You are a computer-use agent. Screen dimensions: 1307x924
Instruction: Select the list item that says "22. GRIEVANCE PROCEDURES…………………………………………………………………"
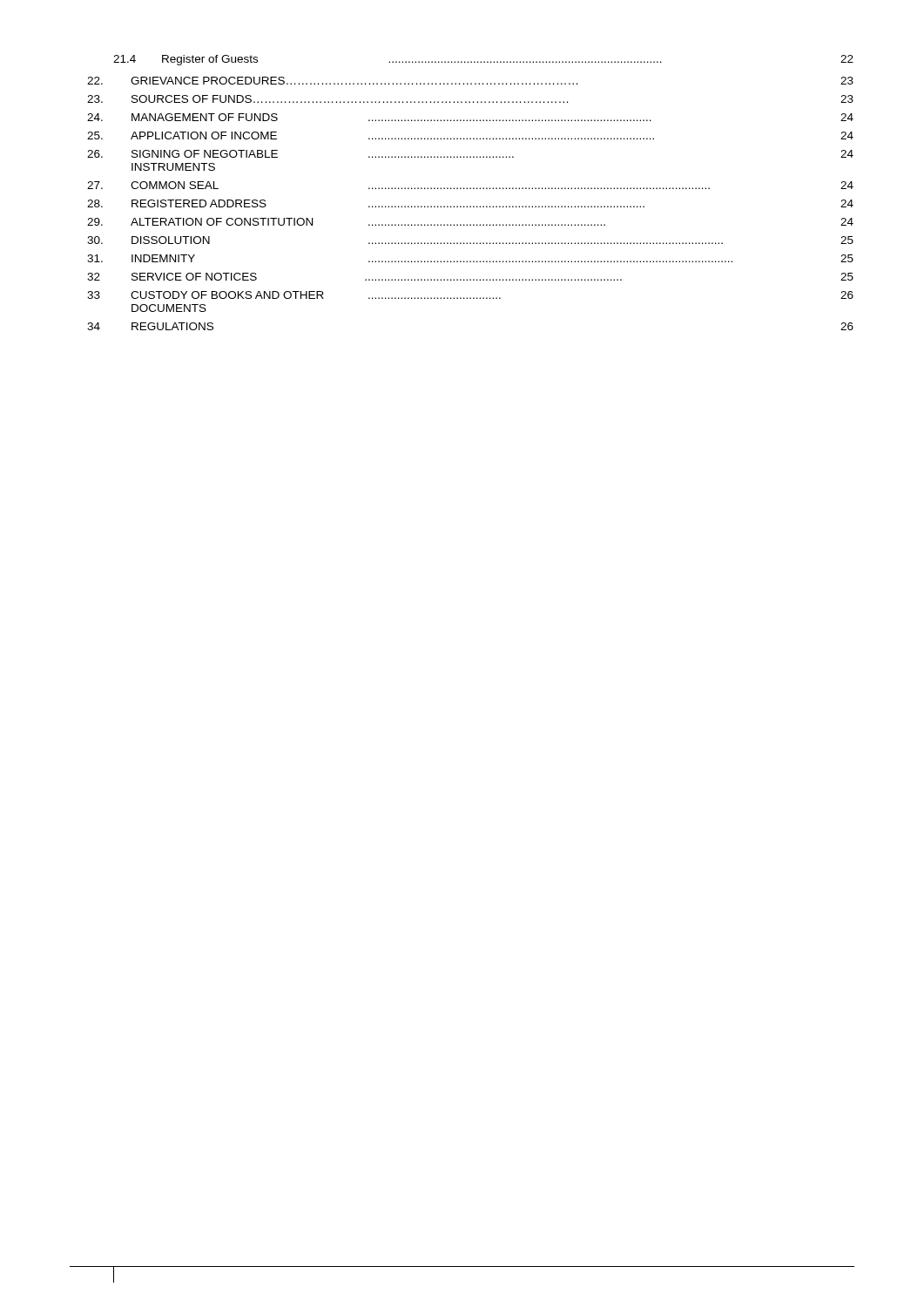470,81
